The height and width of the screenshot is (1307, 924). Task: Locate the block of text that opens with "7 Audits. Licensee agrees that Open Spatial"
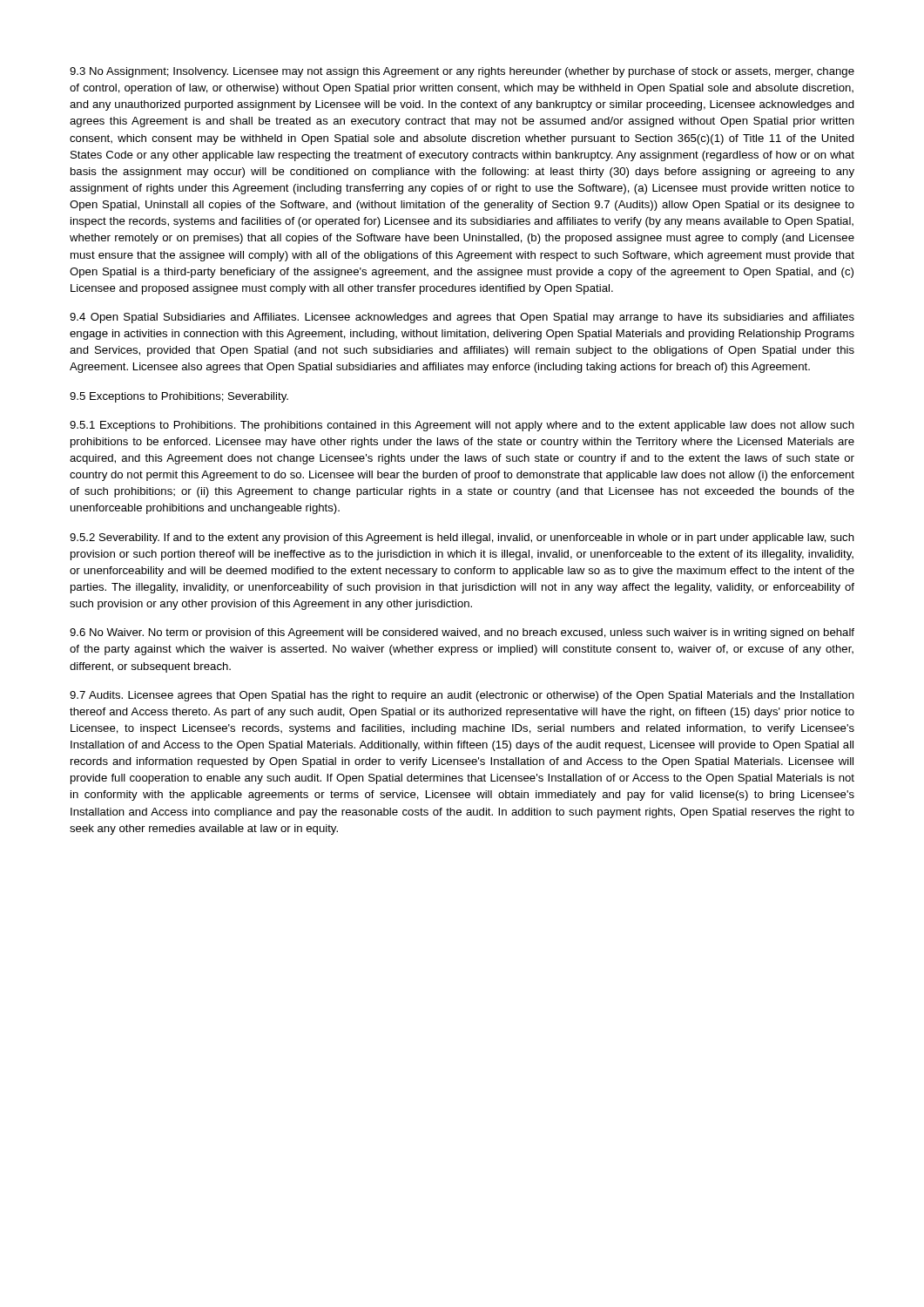[462, 761]
